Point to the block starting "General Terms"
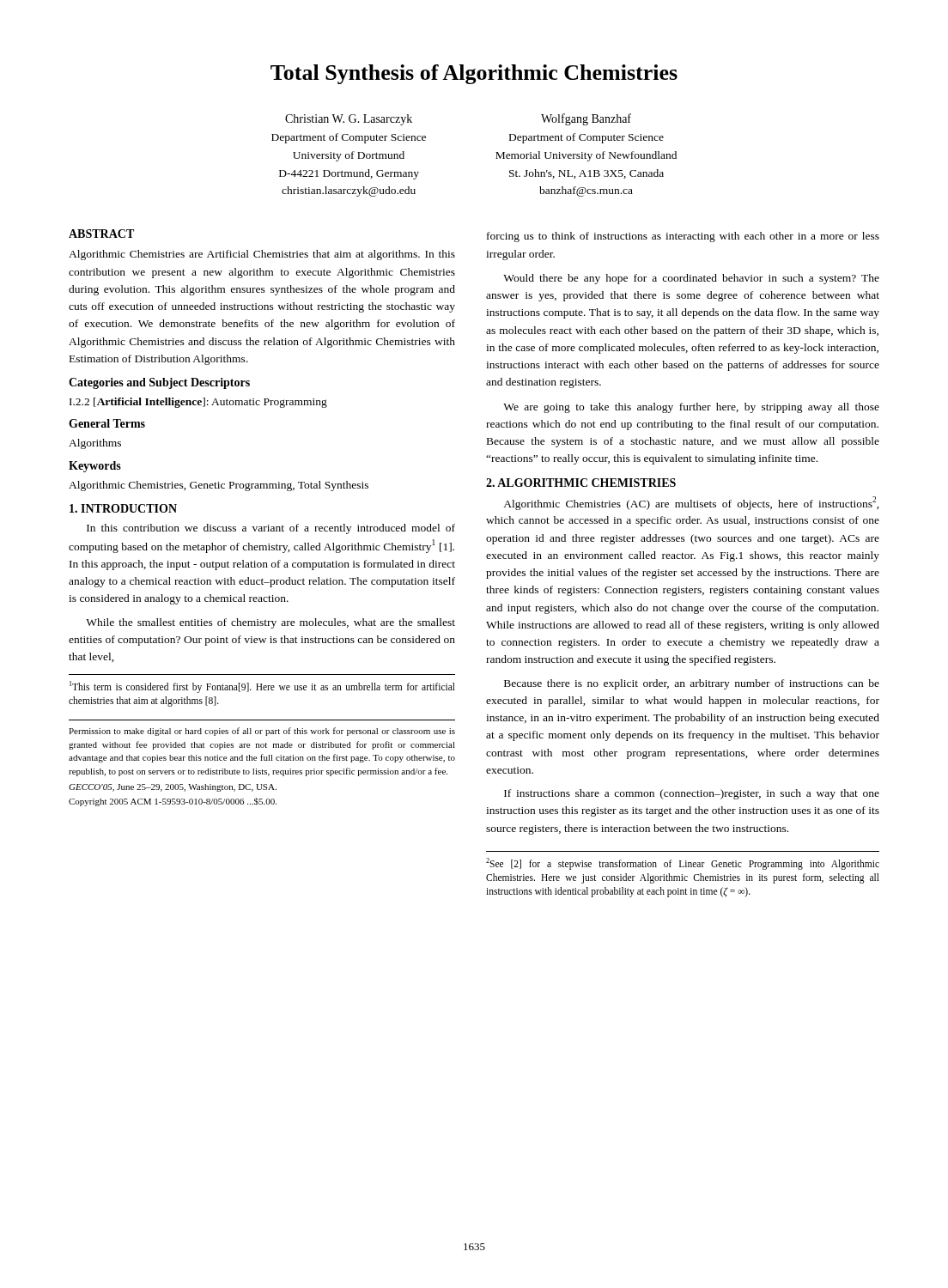The height and width of the screenshot is (1288, 948). 107,424
